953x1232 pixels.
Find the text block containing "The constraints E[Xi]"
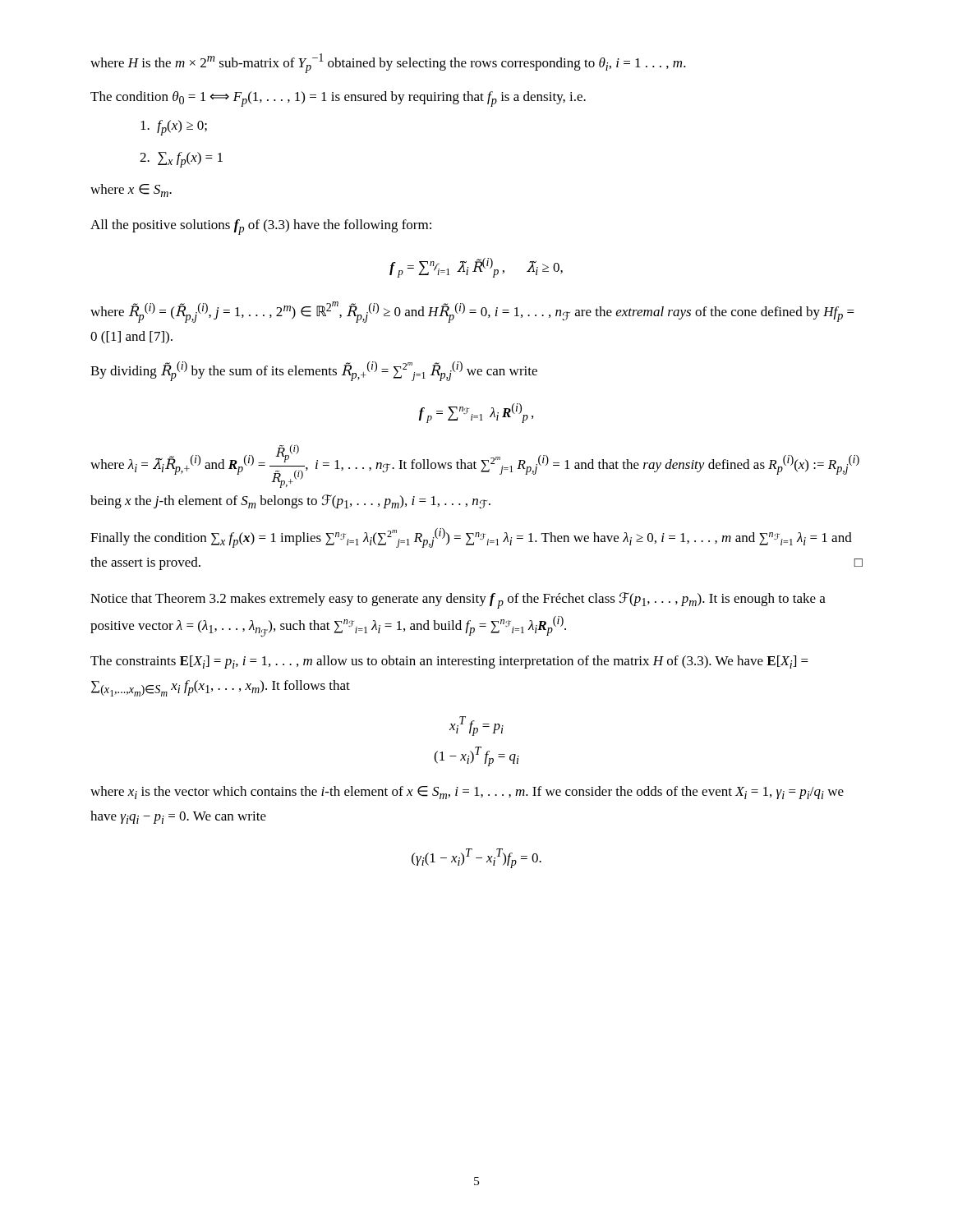(x=449, y=676)
